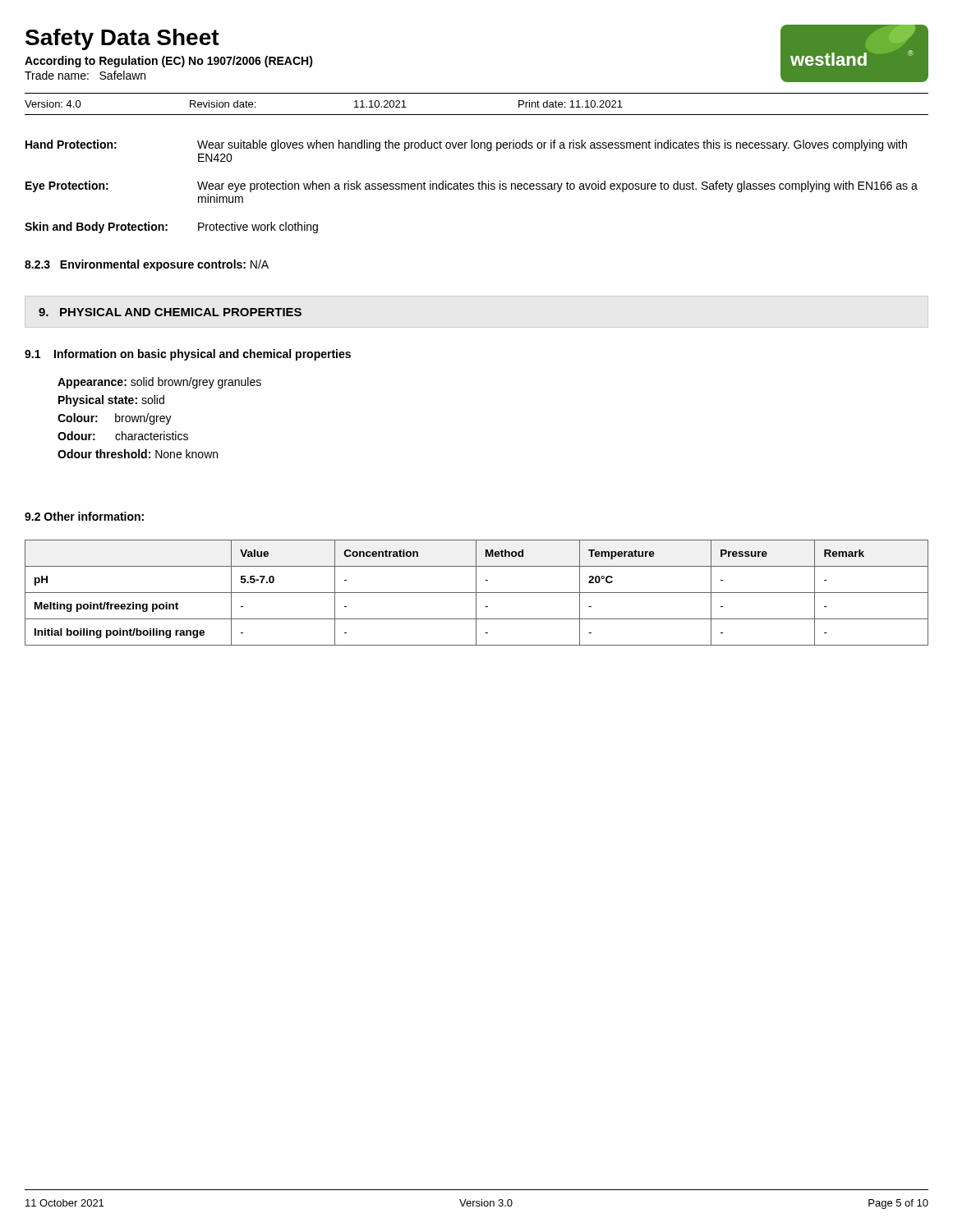
Task: Point to the block beginning "Version: 4.0 Revision date: 11.10.2021 Print date:"
Action: [x=476, y=104]
